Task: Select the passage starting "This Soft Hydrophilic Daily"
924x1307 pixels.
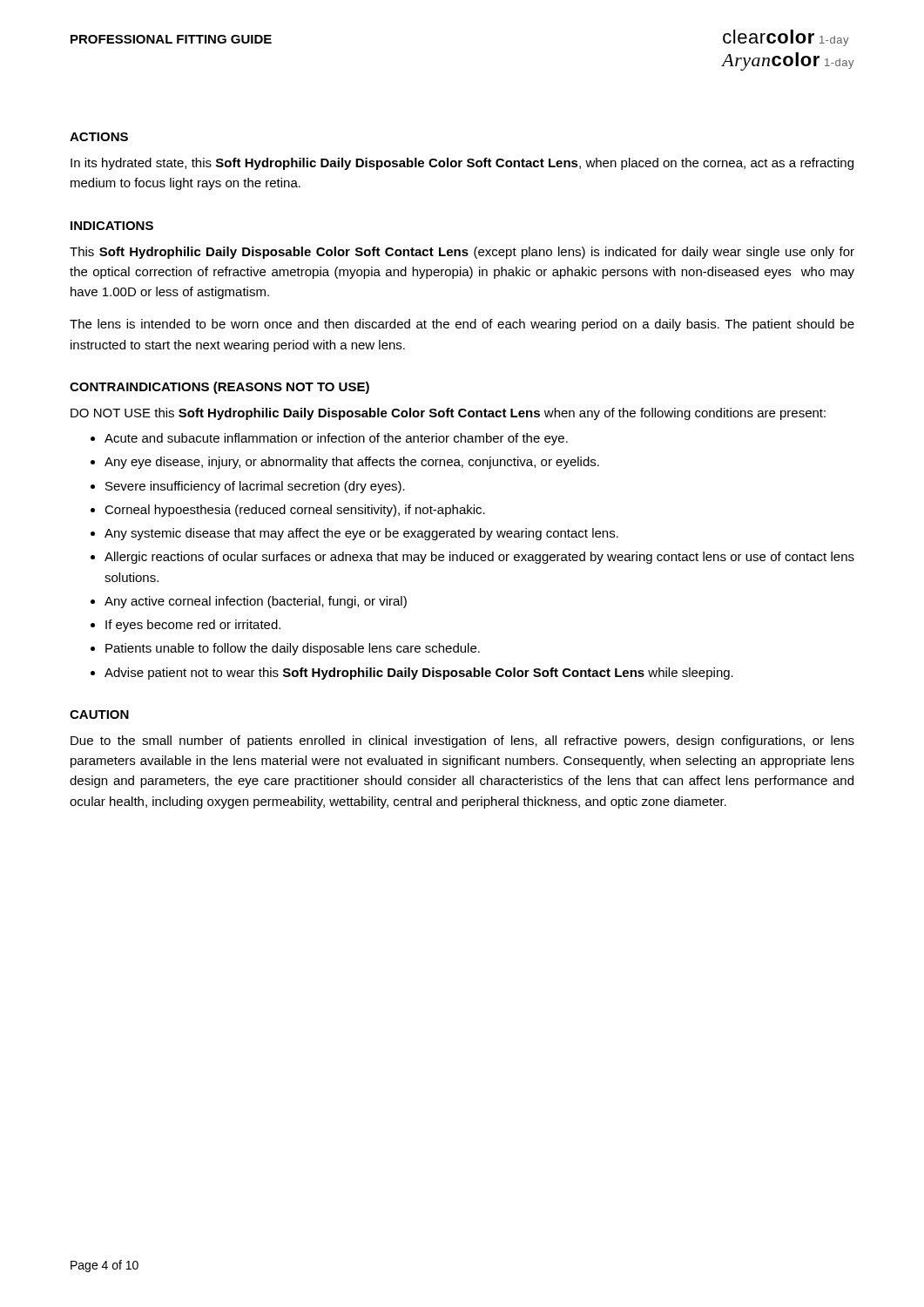Action: tap(462, 271)
